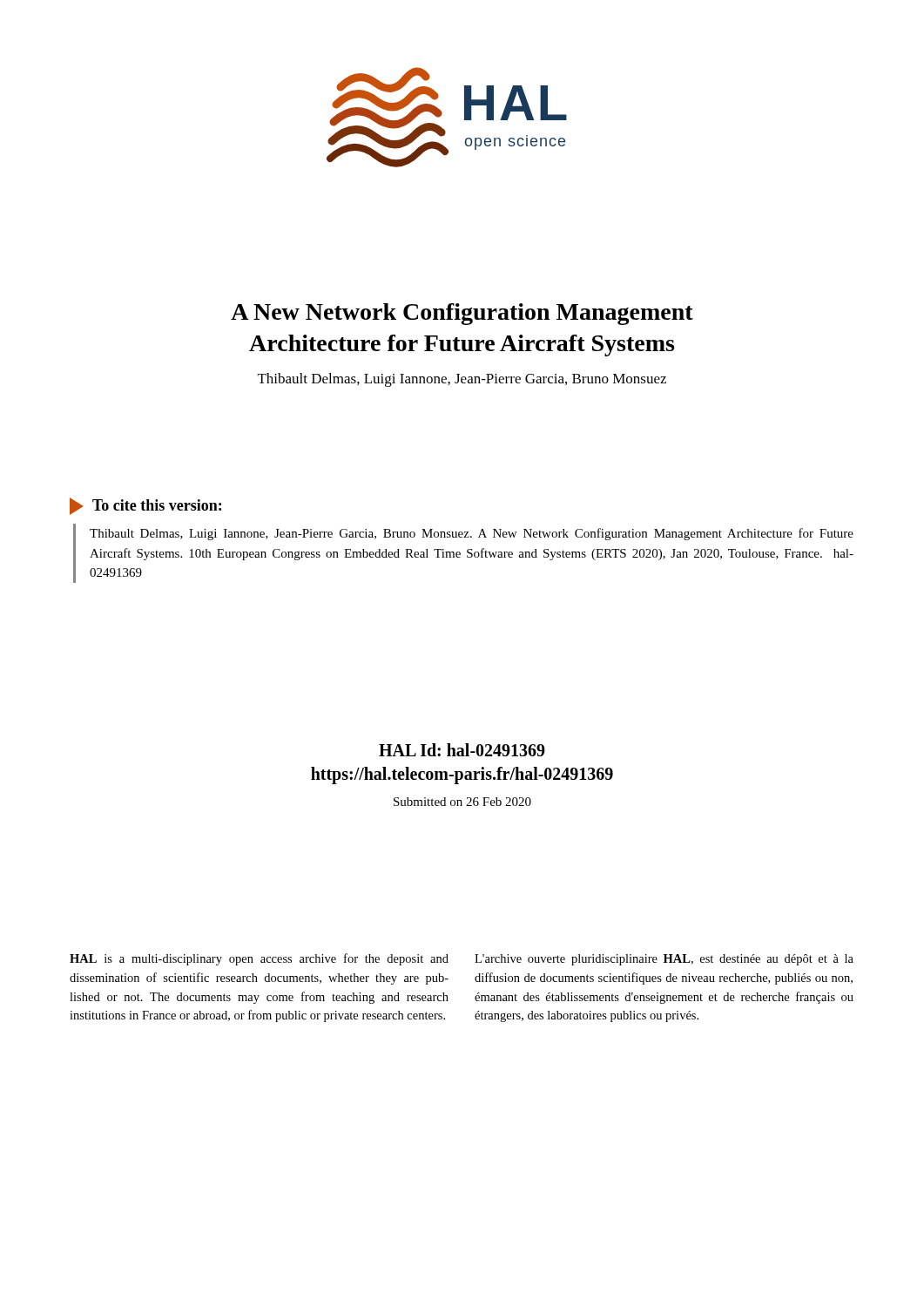
Task: Click the title
Action: click(462, 342)
